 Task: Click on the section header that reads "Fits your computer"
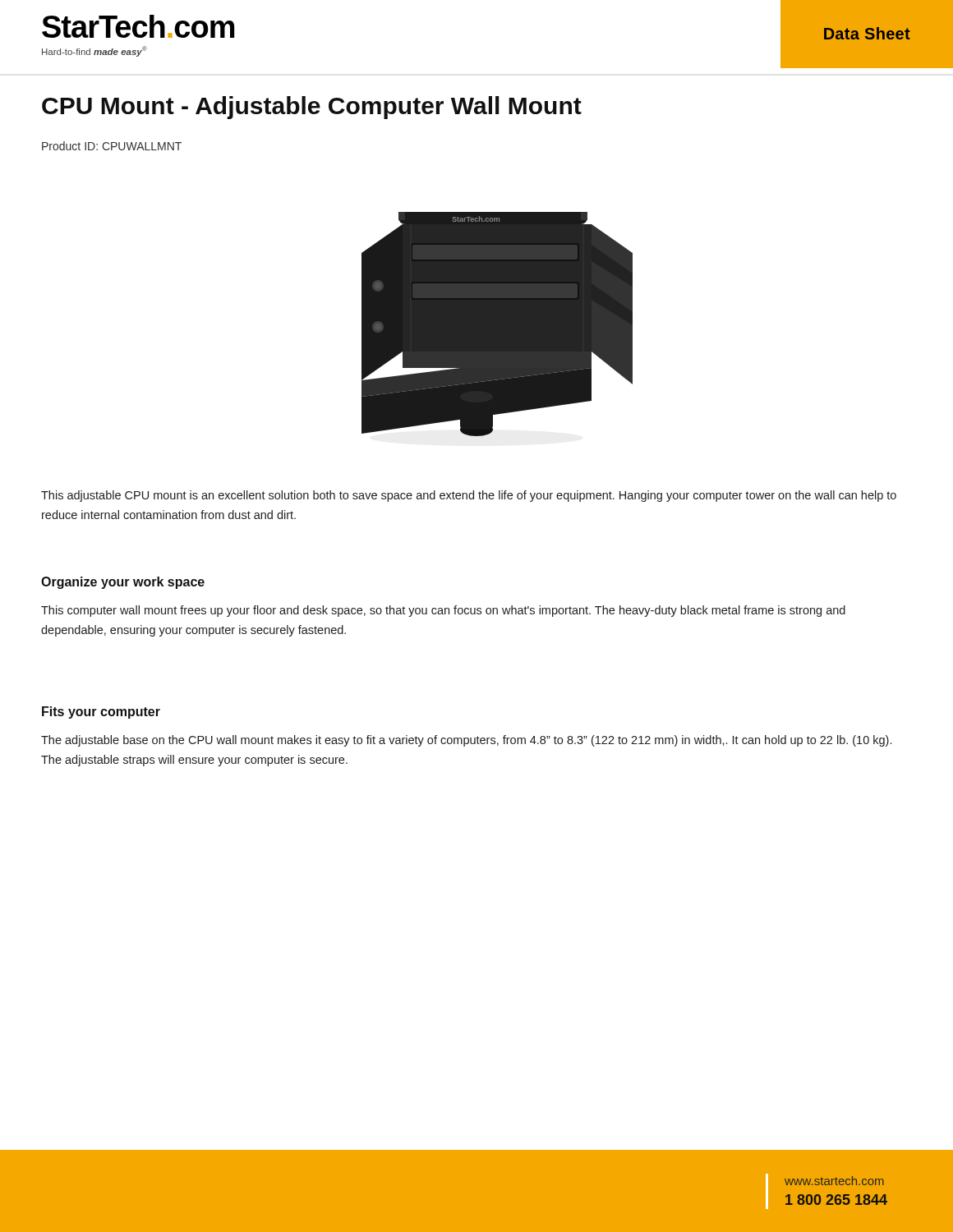pyautogui.click(x=101, y=713)
